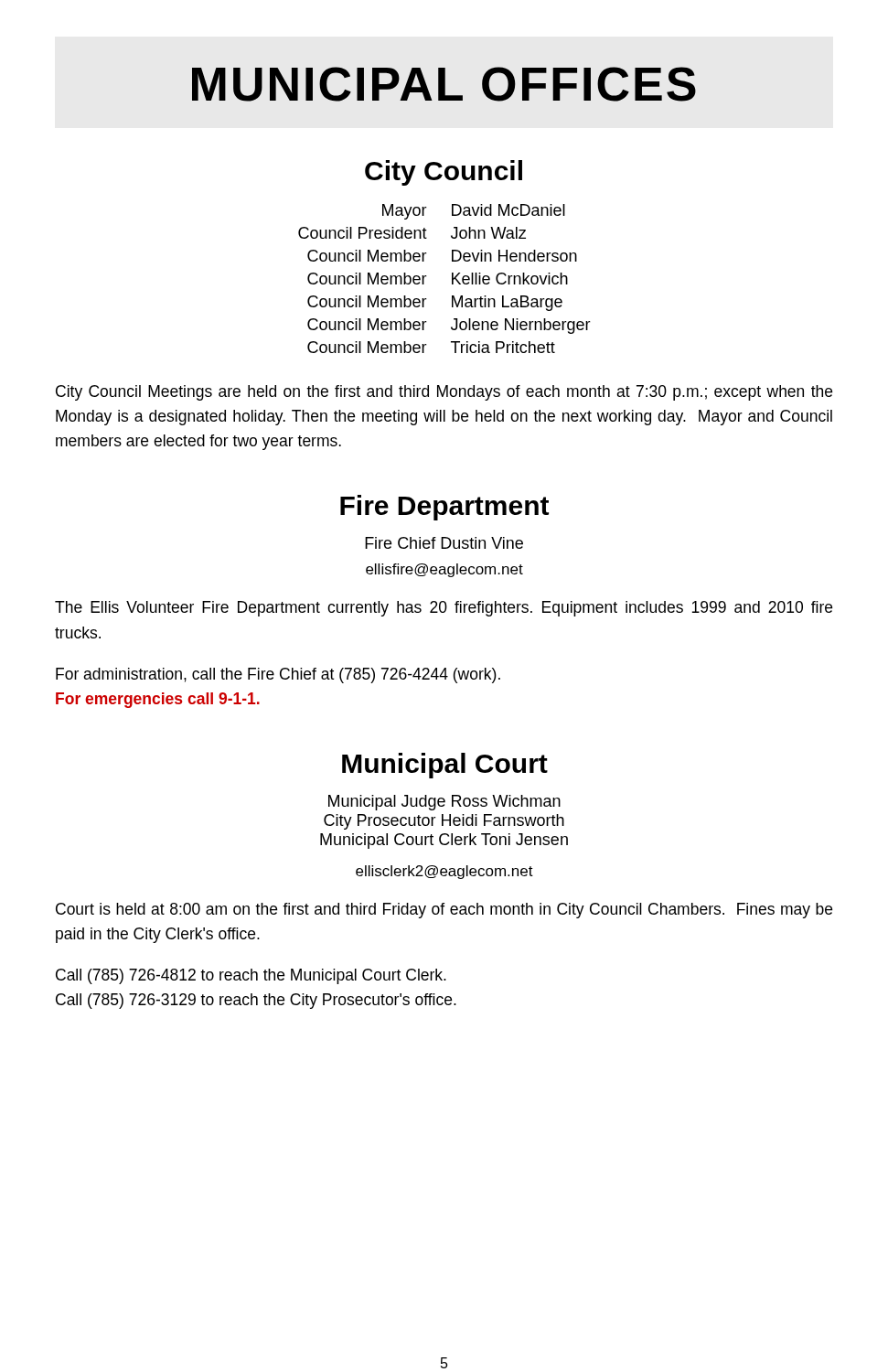This screenshot has height=1372, width=888.
Task: Find the title that reads "MUNICIPAL OFFICES"
Action: [x=444, y=84]
